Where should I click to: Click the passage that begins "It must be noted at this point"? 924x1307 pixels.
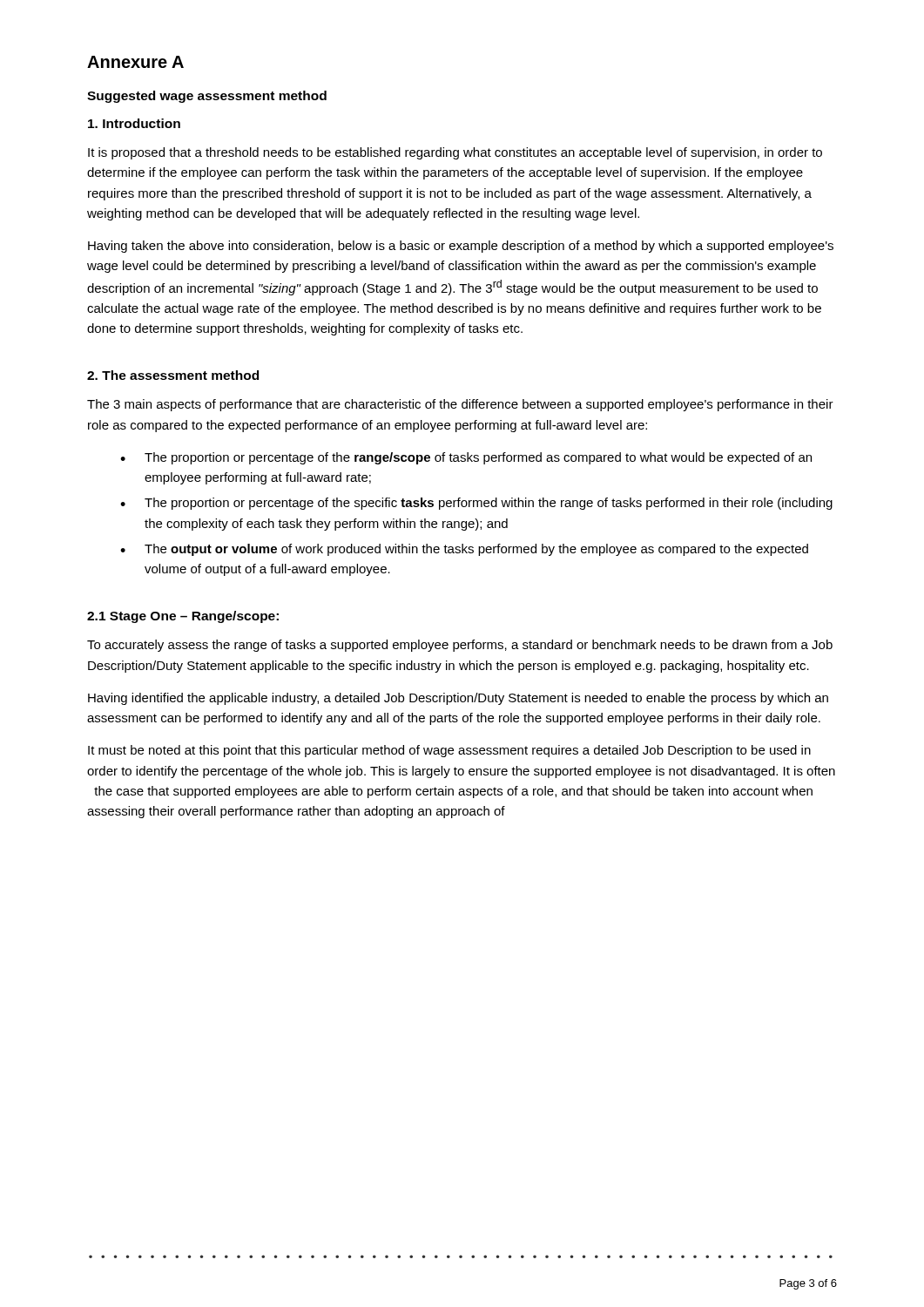(x=461, y=780)
